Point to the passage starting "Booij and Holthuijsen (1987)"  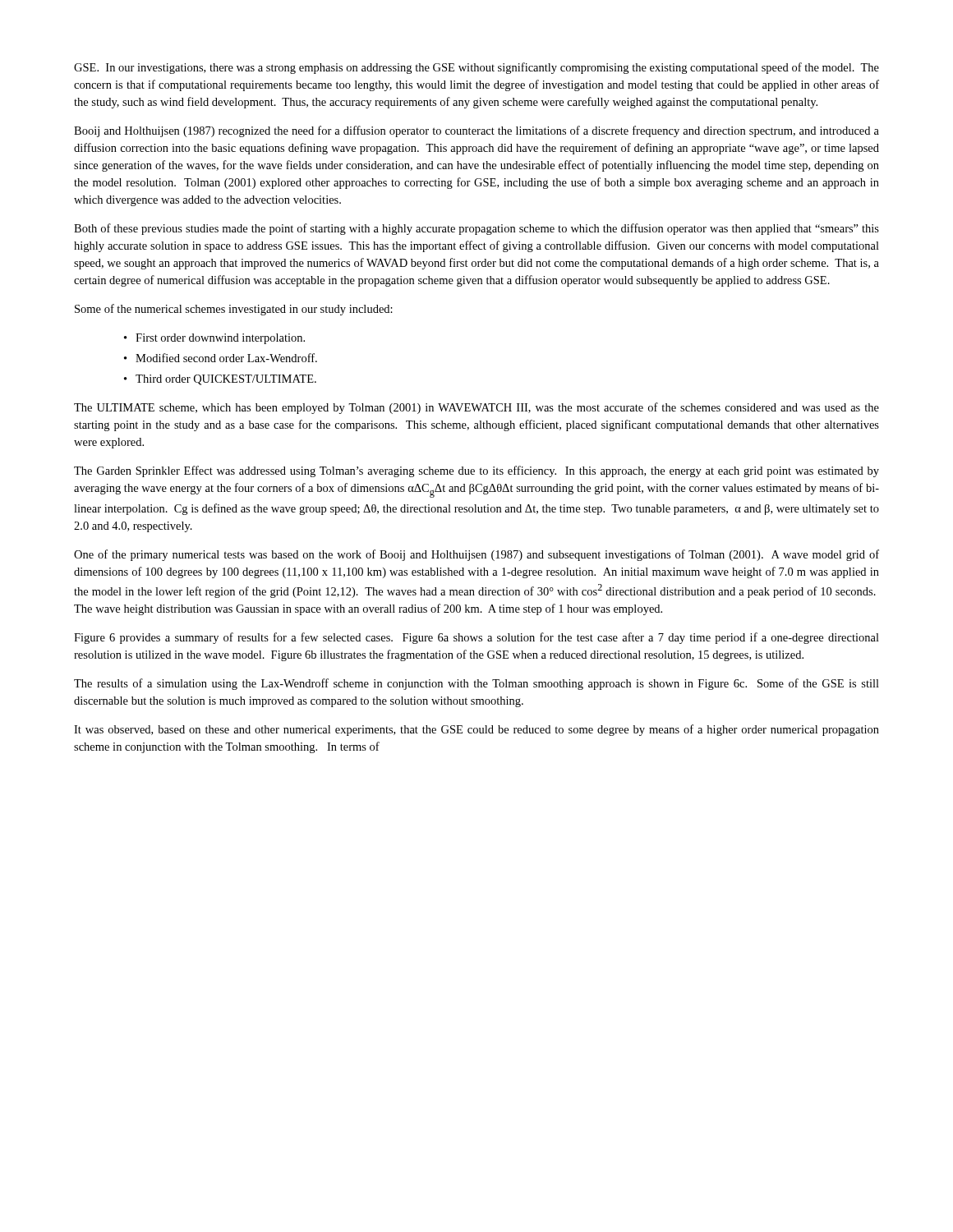pyautogui.click(x=476, y=165)
